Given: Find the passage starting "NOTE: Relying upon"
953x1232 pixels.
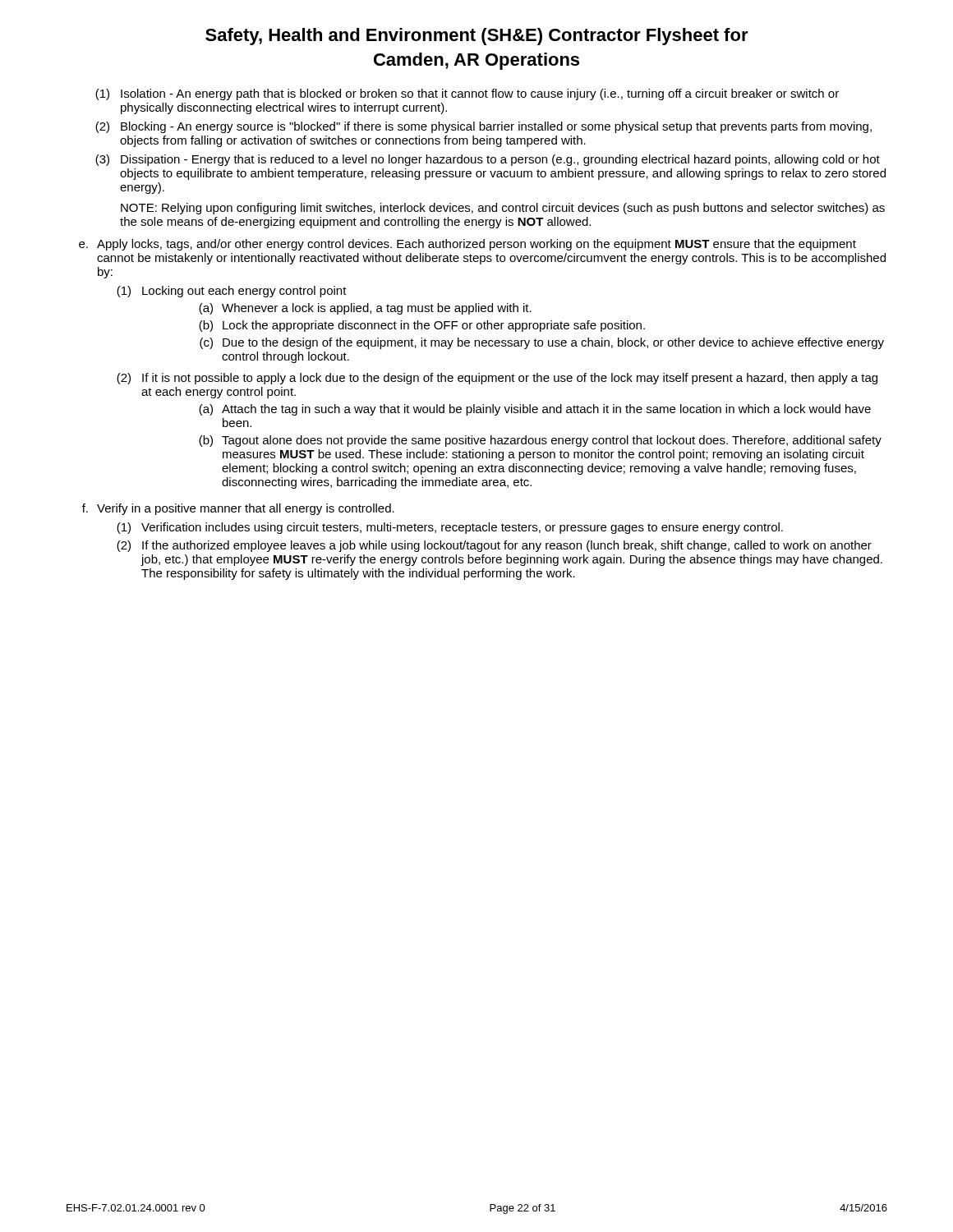Looking at the screenshot, I should point(503,215).
